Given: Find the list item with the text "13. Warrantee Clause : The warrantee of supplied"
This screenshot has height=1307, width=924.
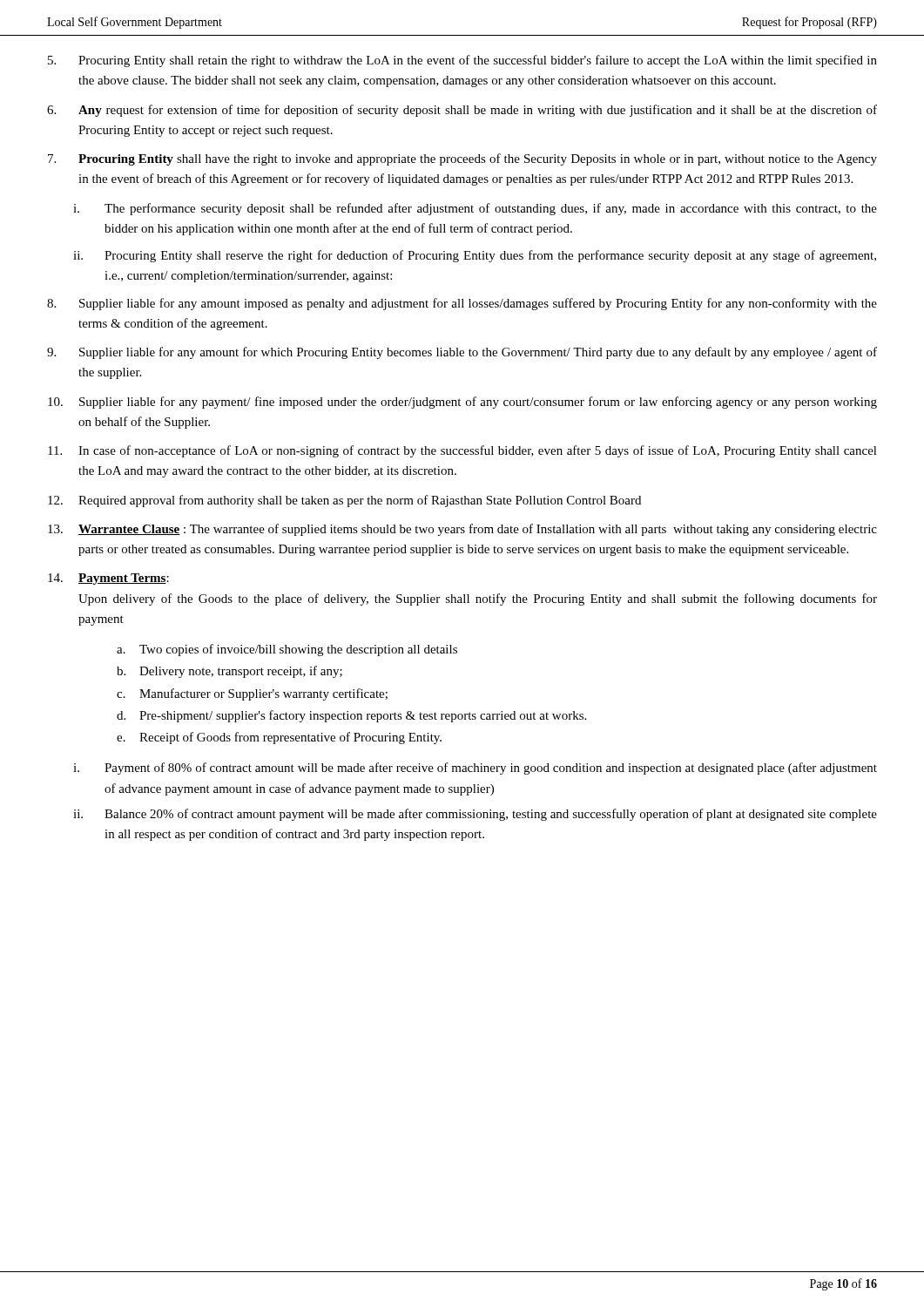Looking at the screenshot, I should tap(462, 539).
